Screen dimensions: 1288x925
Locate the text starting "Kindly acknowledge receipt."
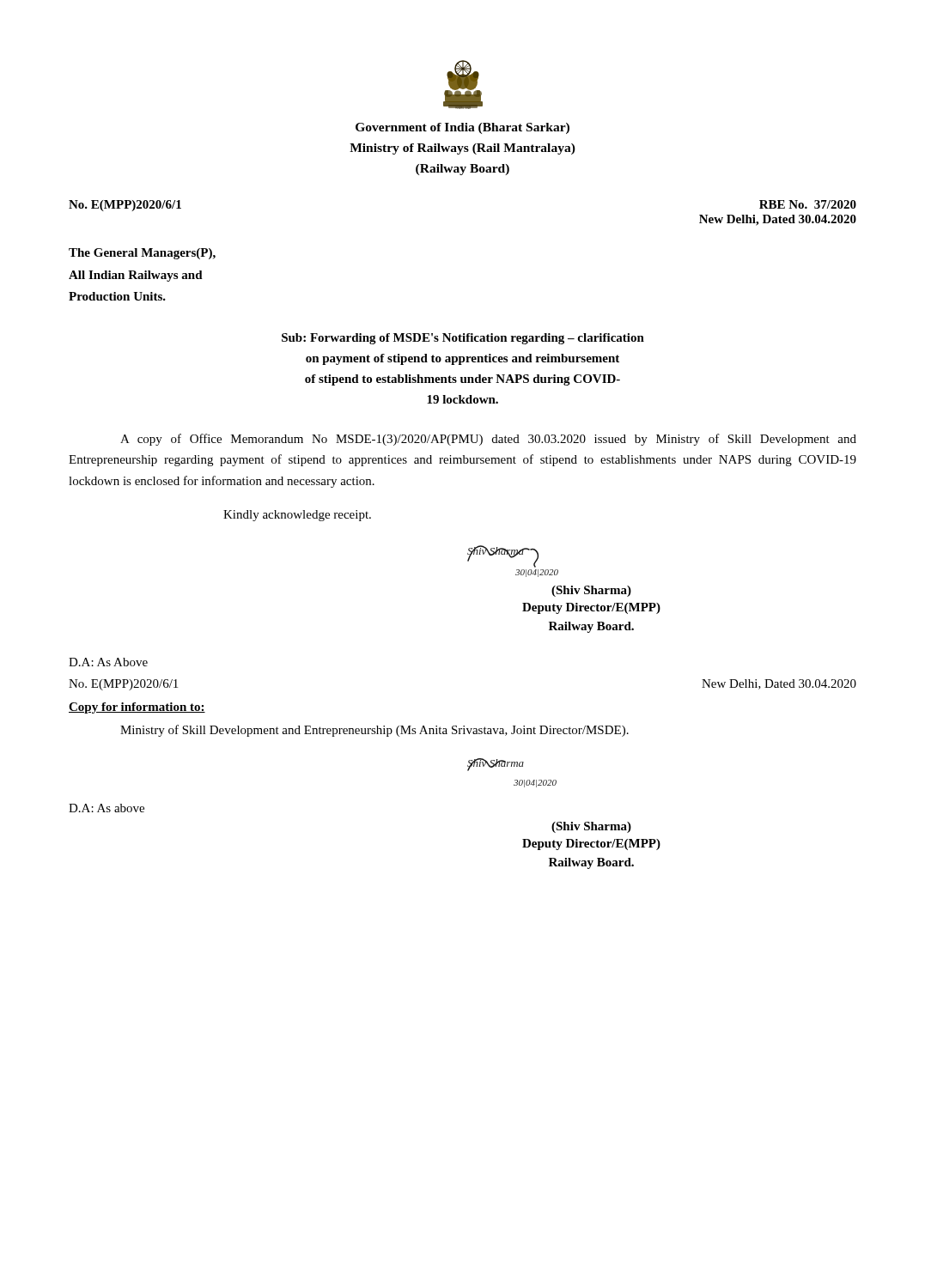(x=298, y=514)
